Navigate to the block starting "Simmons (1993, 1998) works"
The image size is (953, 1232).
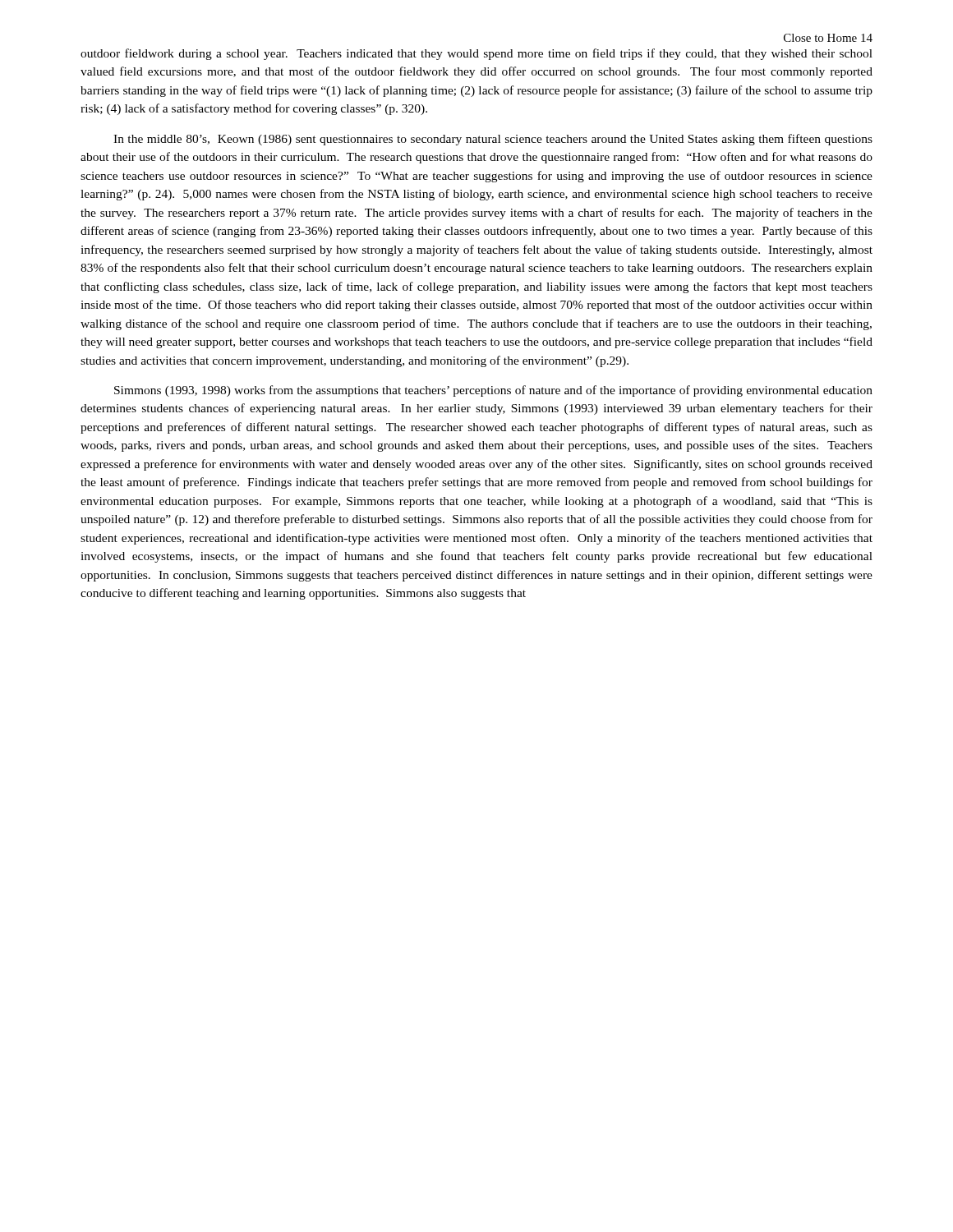coord(476,491)
